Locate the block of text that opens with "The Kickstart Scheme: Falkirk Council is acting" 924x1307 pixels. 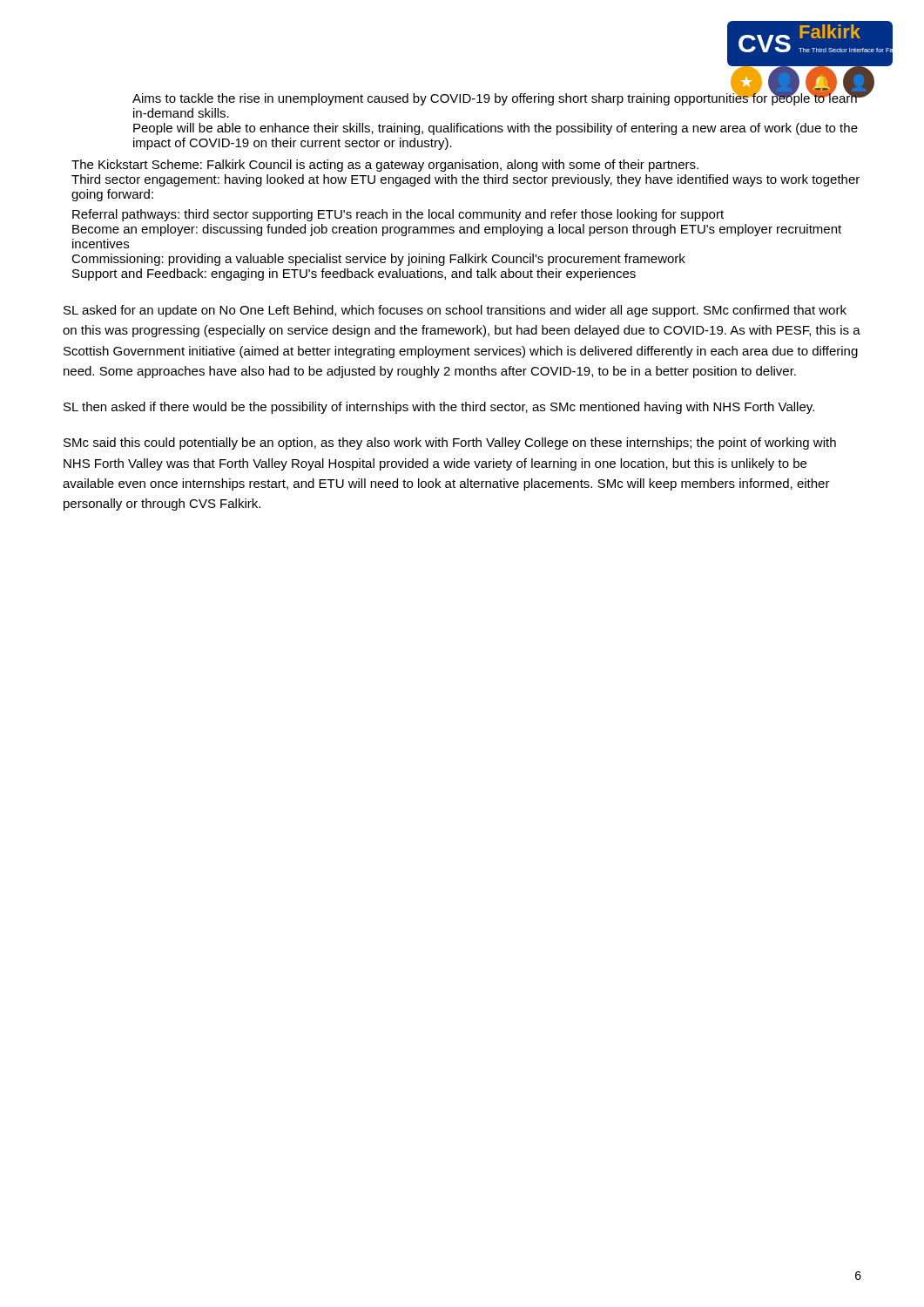coord(466,164)
